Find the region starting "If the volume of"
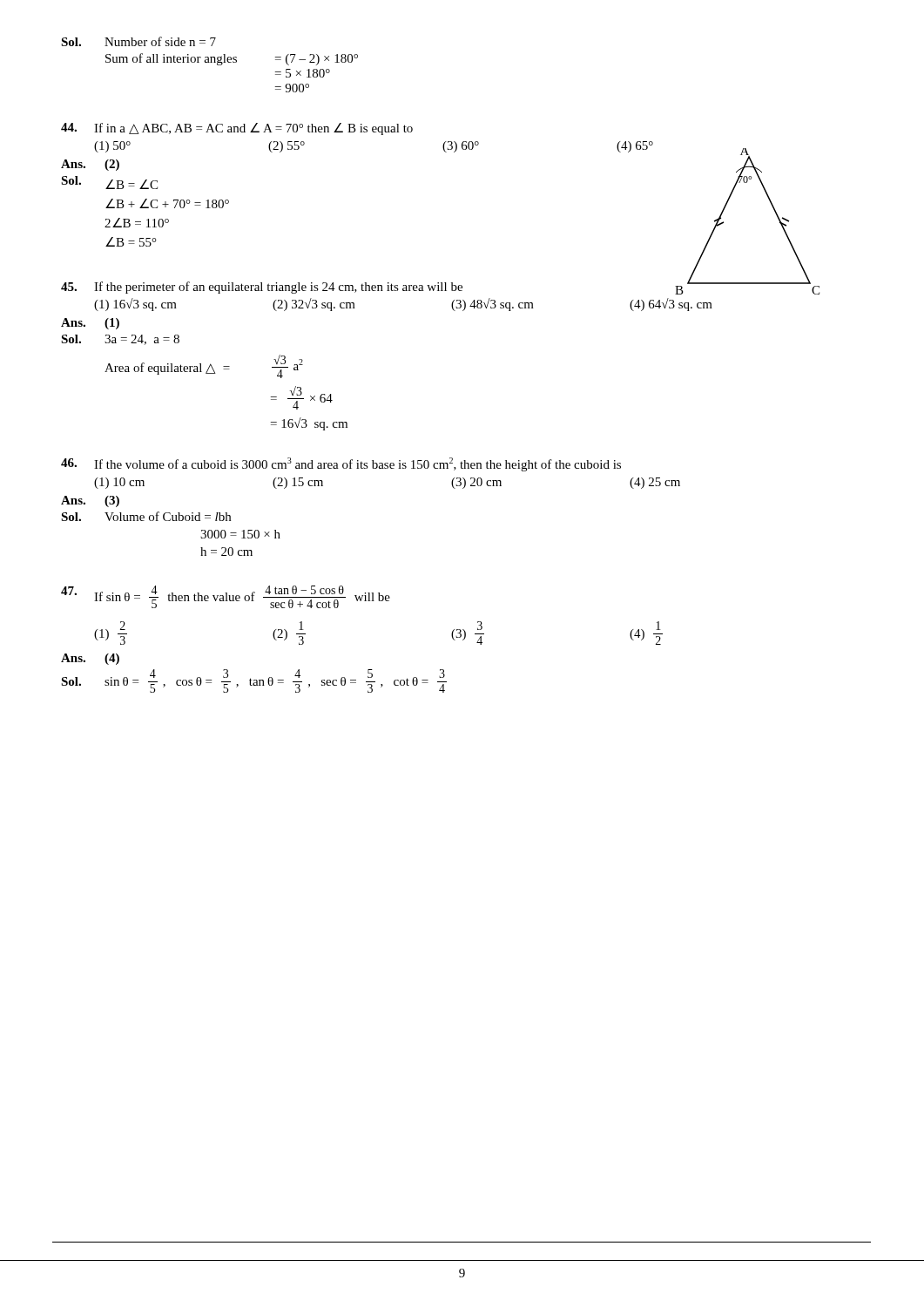 coord(462,472)
